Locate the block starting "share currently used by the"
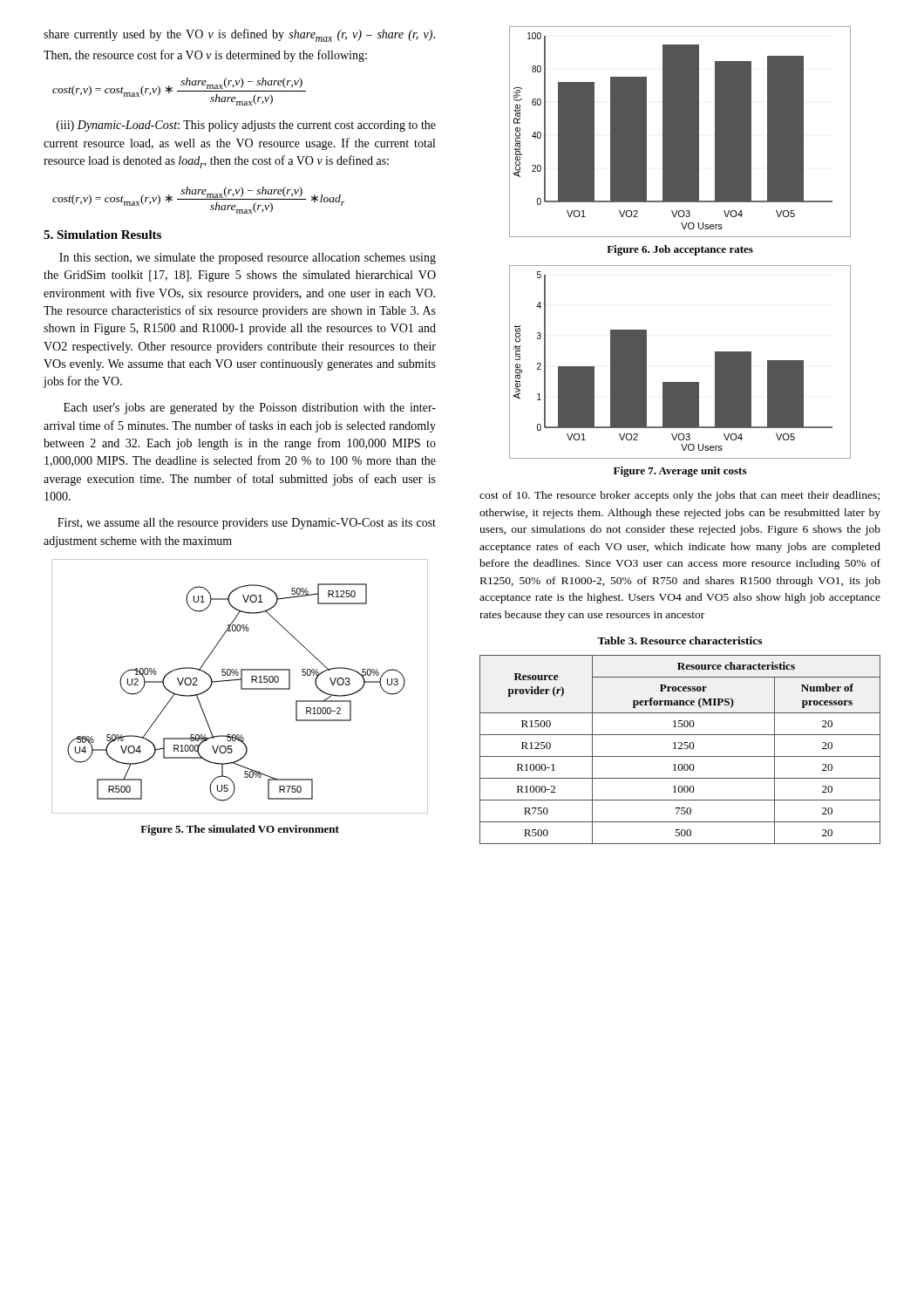Viewport: 924px width, 1308px height. (240, 45)
